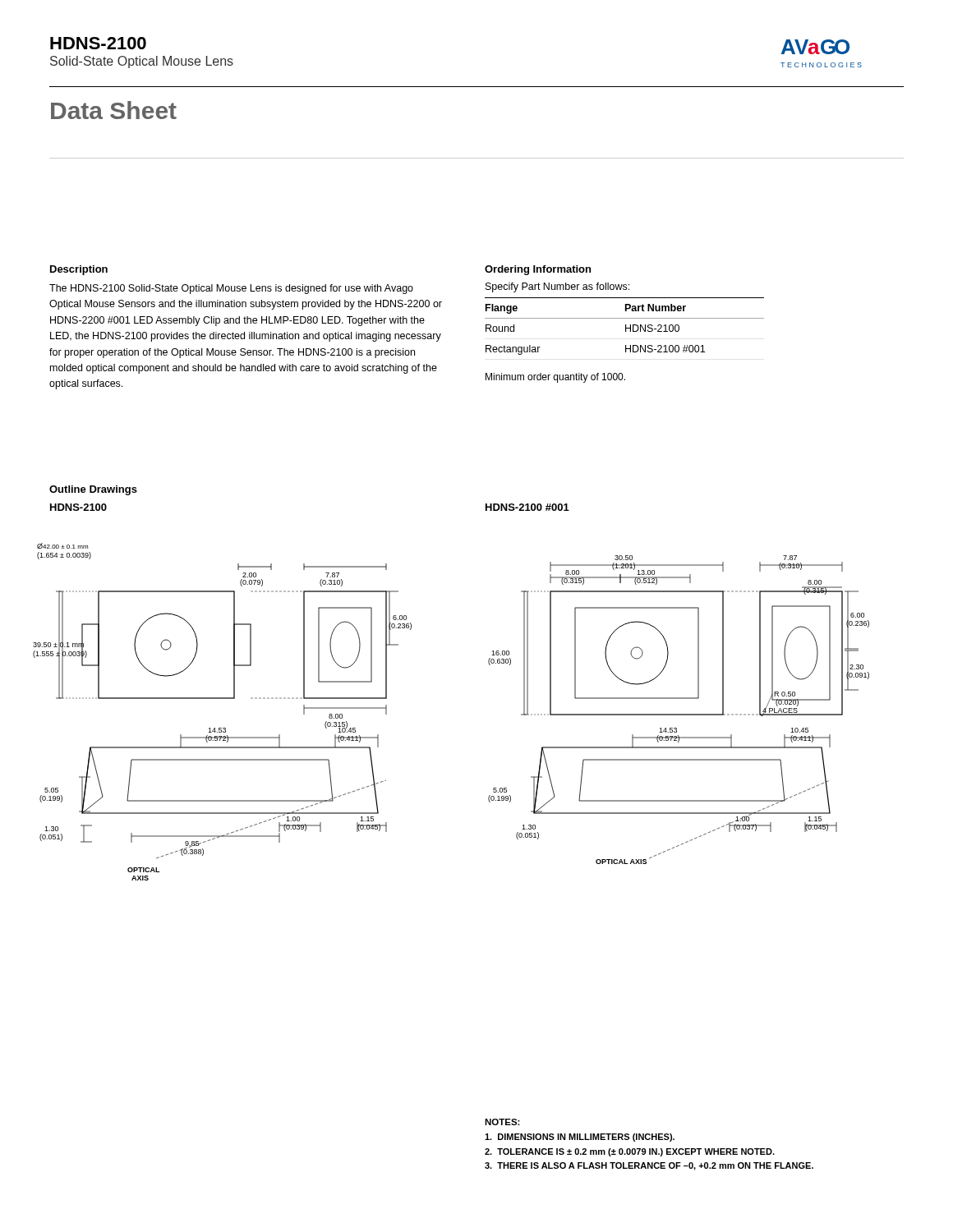The width and height of the screenshot is (953, 1232).
Task: Navigate to the text starting "Specify Part Number"
Action: click(557, 287)
